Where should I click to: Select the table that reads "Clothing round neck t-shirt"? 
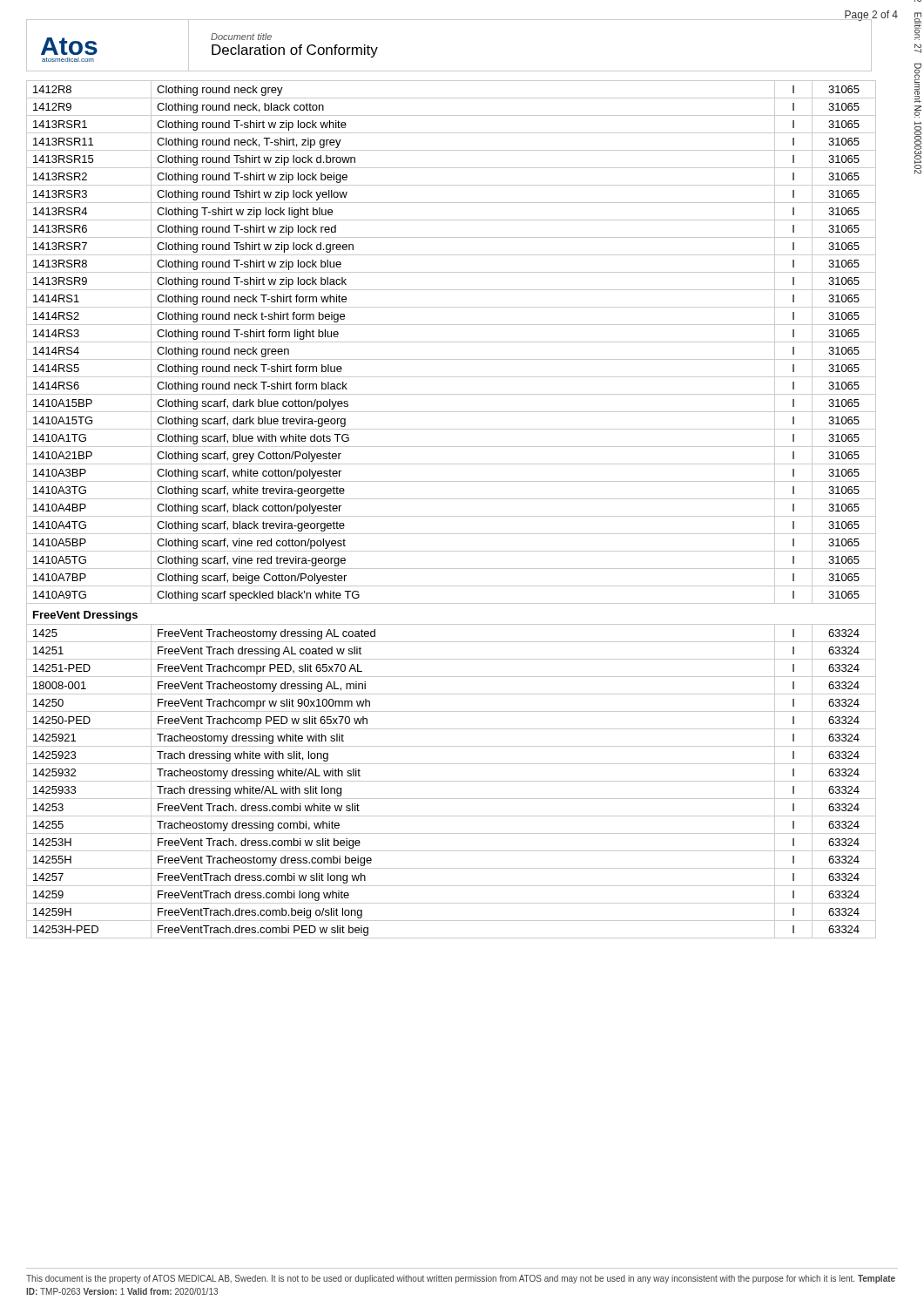451,509
